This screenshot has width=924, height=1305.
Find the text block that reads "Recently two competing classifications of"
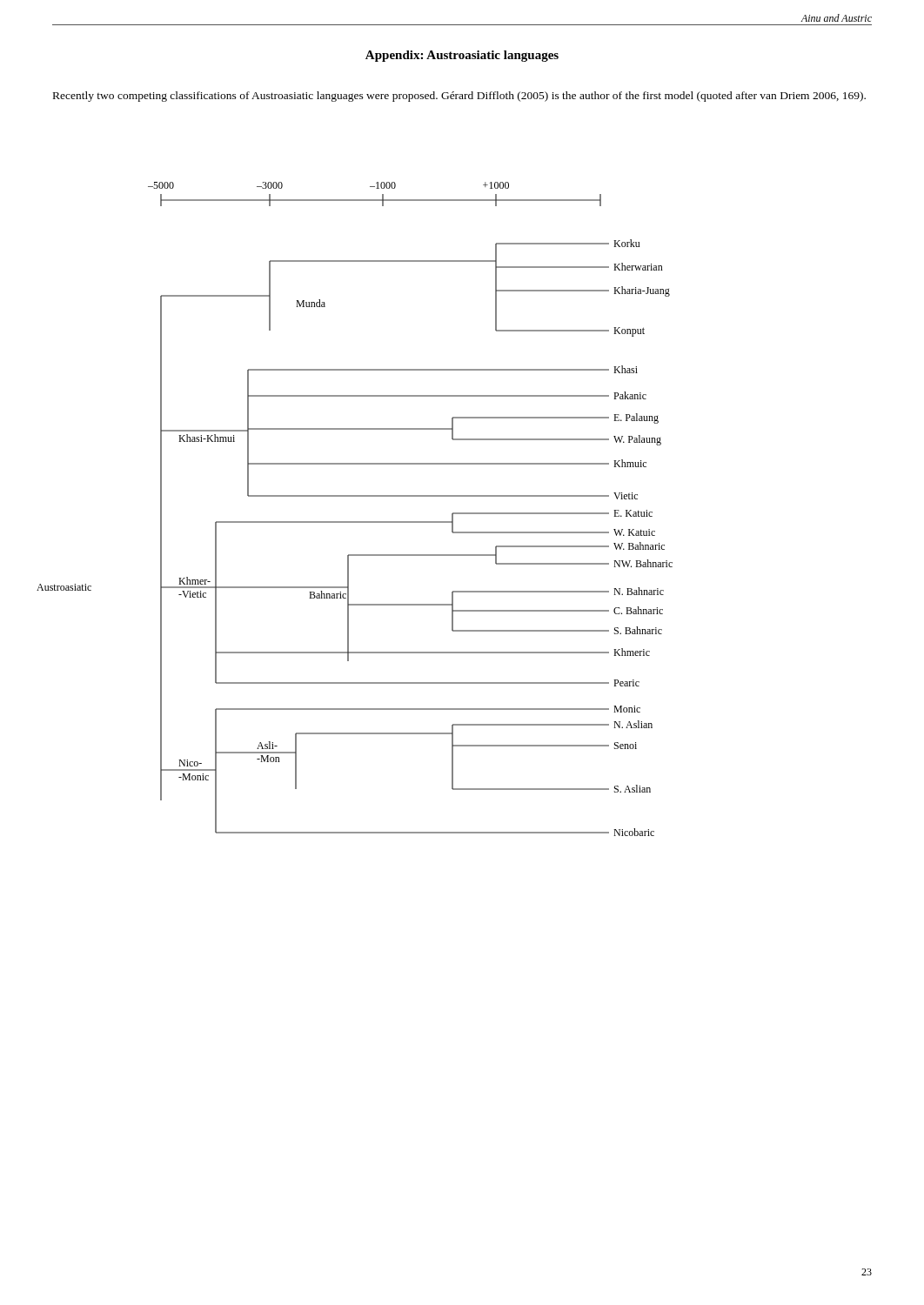point(459,95)
